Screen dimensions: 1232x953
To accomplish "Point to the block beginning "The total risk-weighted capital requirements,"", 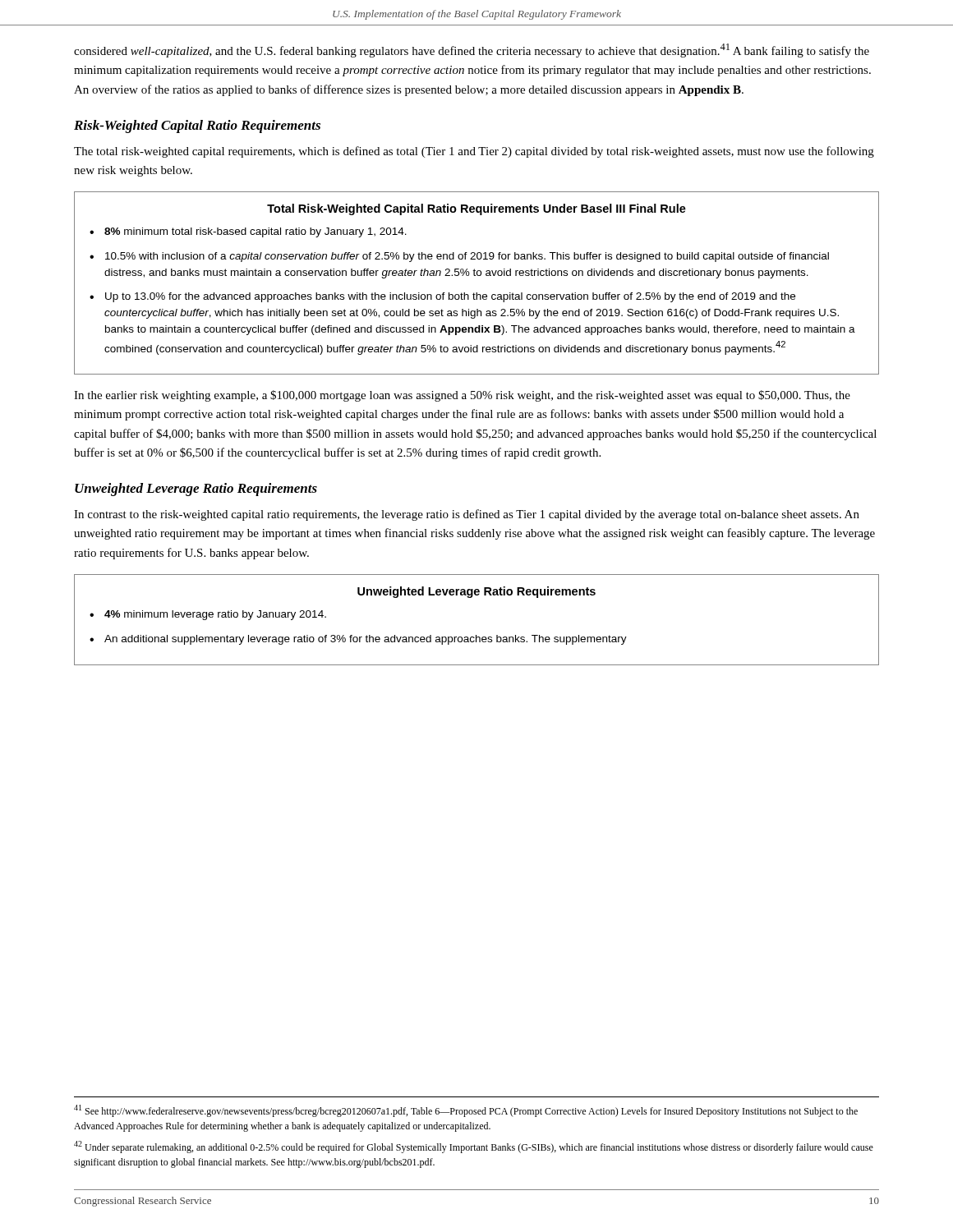I will click(x=474, y=160).
